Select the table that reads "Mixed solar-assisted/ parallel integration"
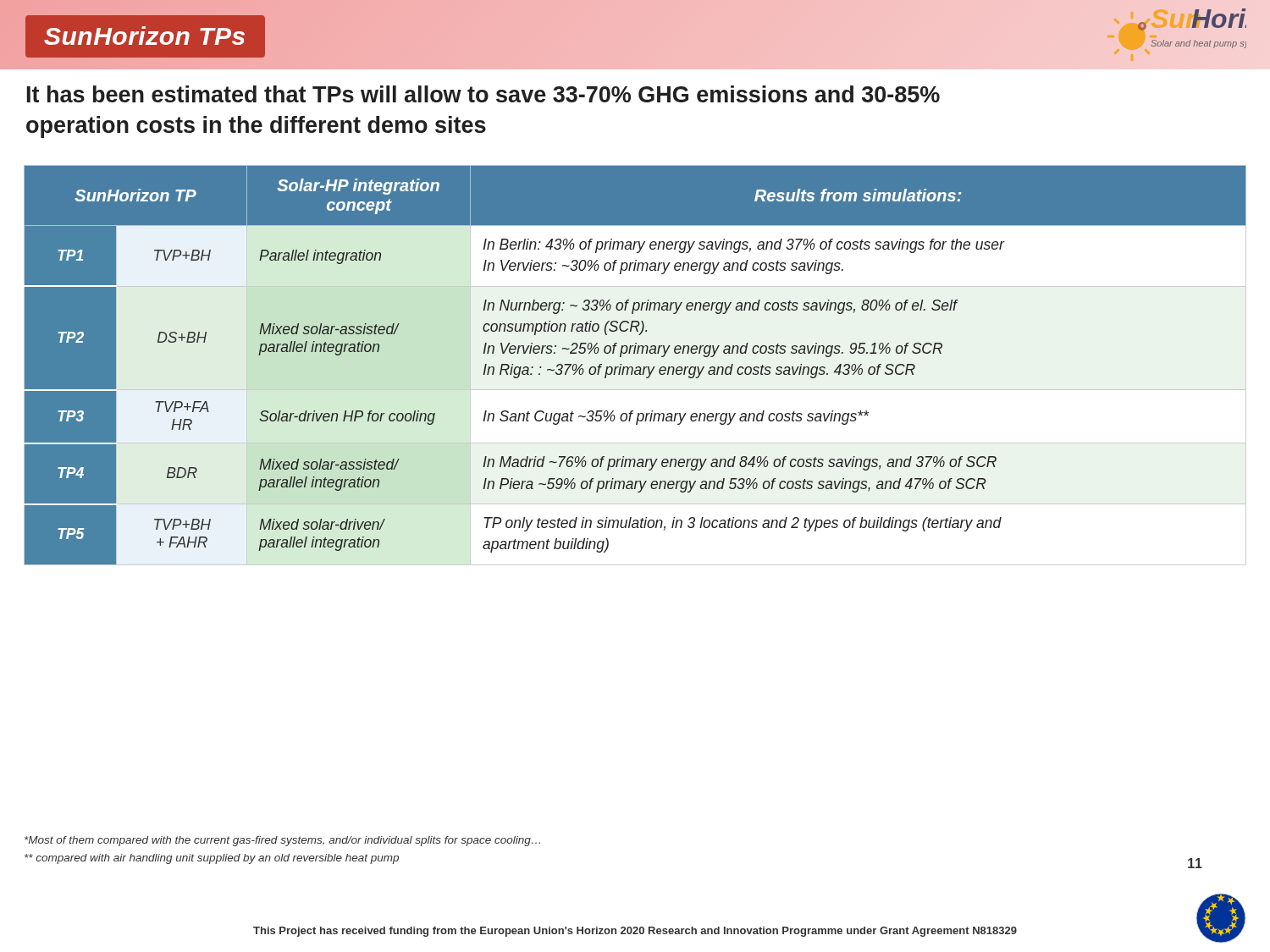1270x952 pixels. (635, 365)
